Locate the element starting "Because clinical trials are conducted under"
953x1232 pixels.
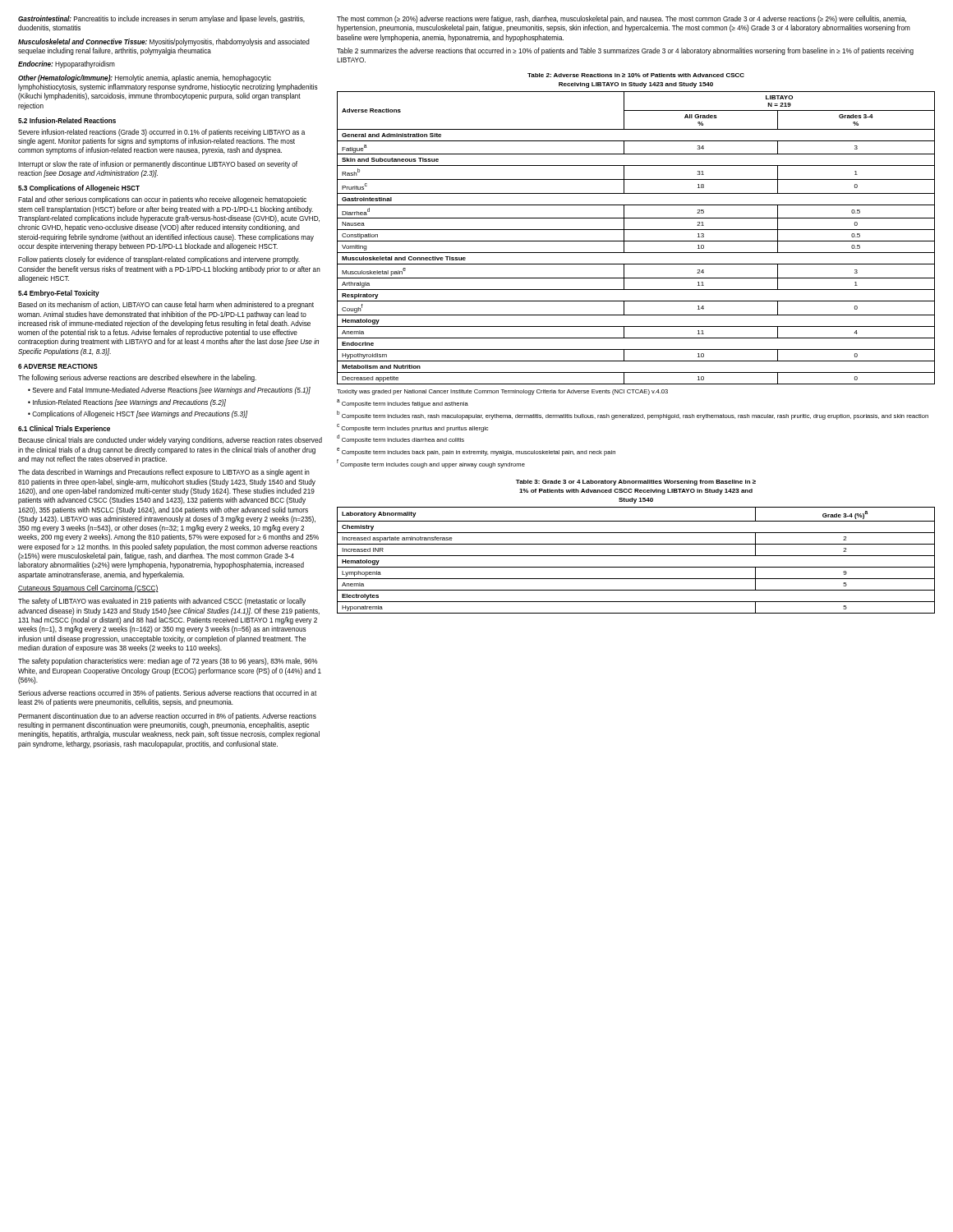pos(170,450)
